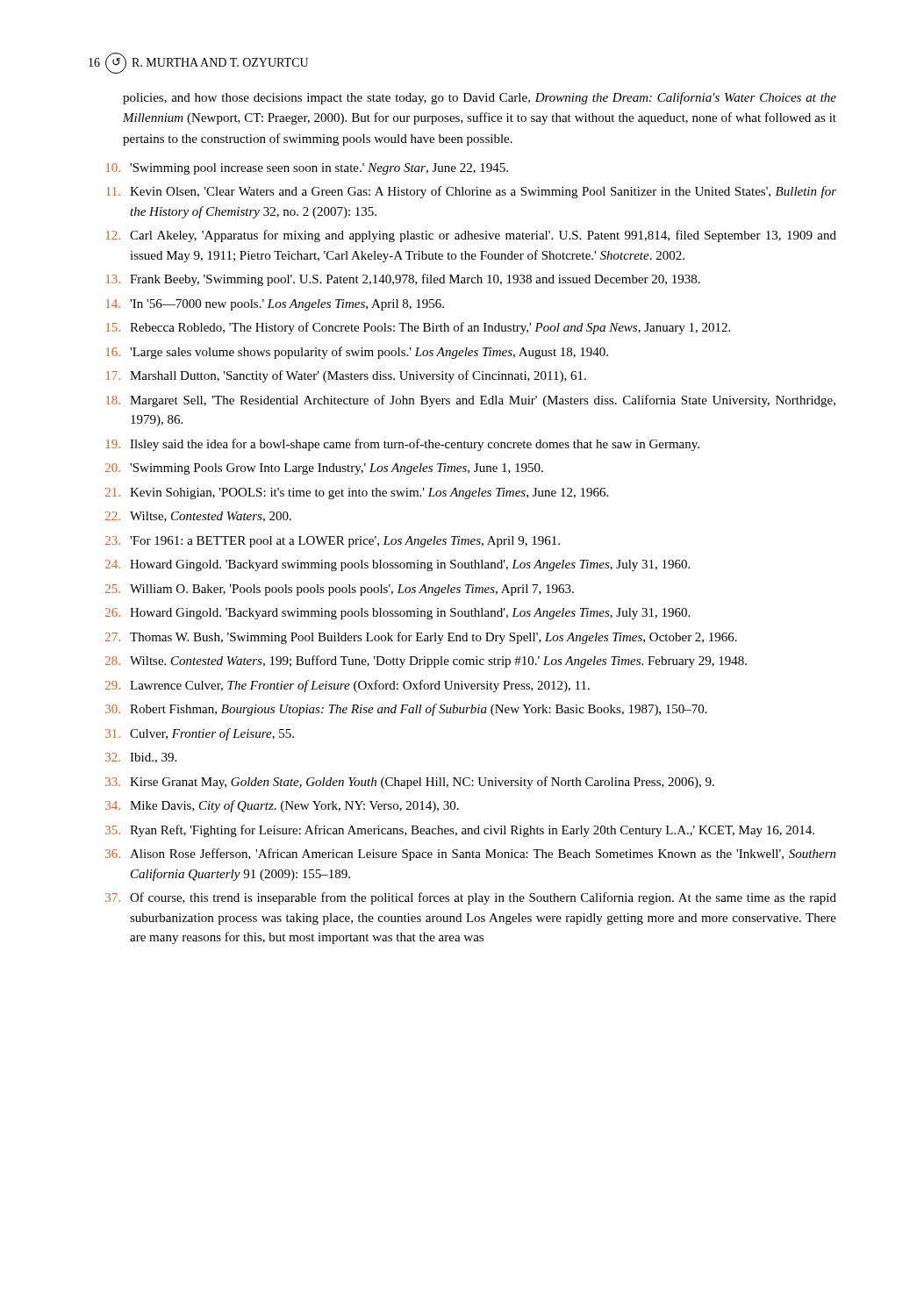The height and width of the screenshot is (1316, 924).
Task: Locate the text block containing "policies, and how those decisions impact the"
Action: pos(480,118)
